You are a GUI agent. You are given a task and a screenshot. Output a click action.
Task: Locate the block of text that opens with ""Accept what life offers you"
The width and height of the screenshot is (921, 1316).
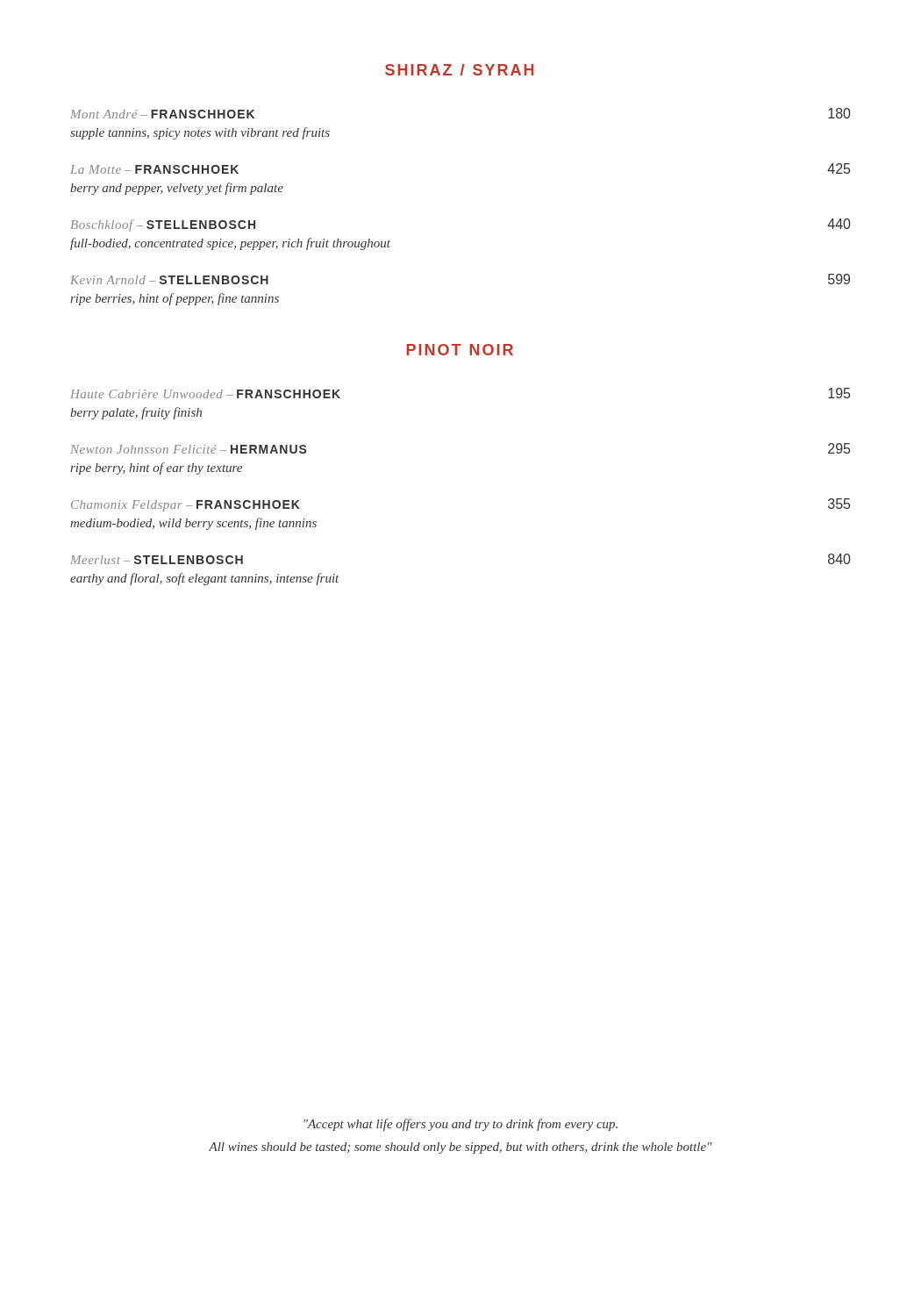(x=460, y=1136)
